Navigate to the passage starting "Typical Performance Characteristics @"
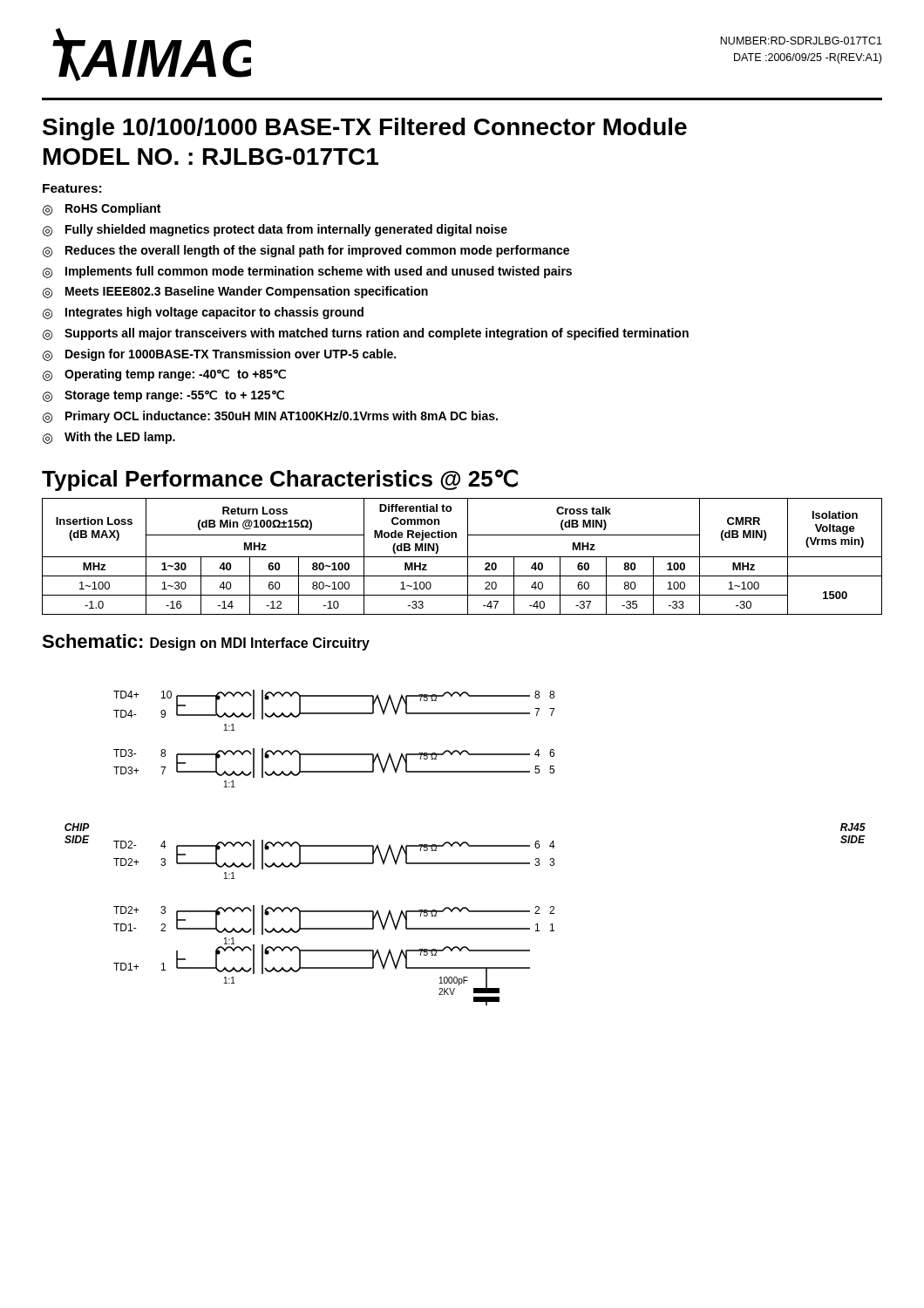This screenshot has width=924, height=1308. [x=280, y=479]
